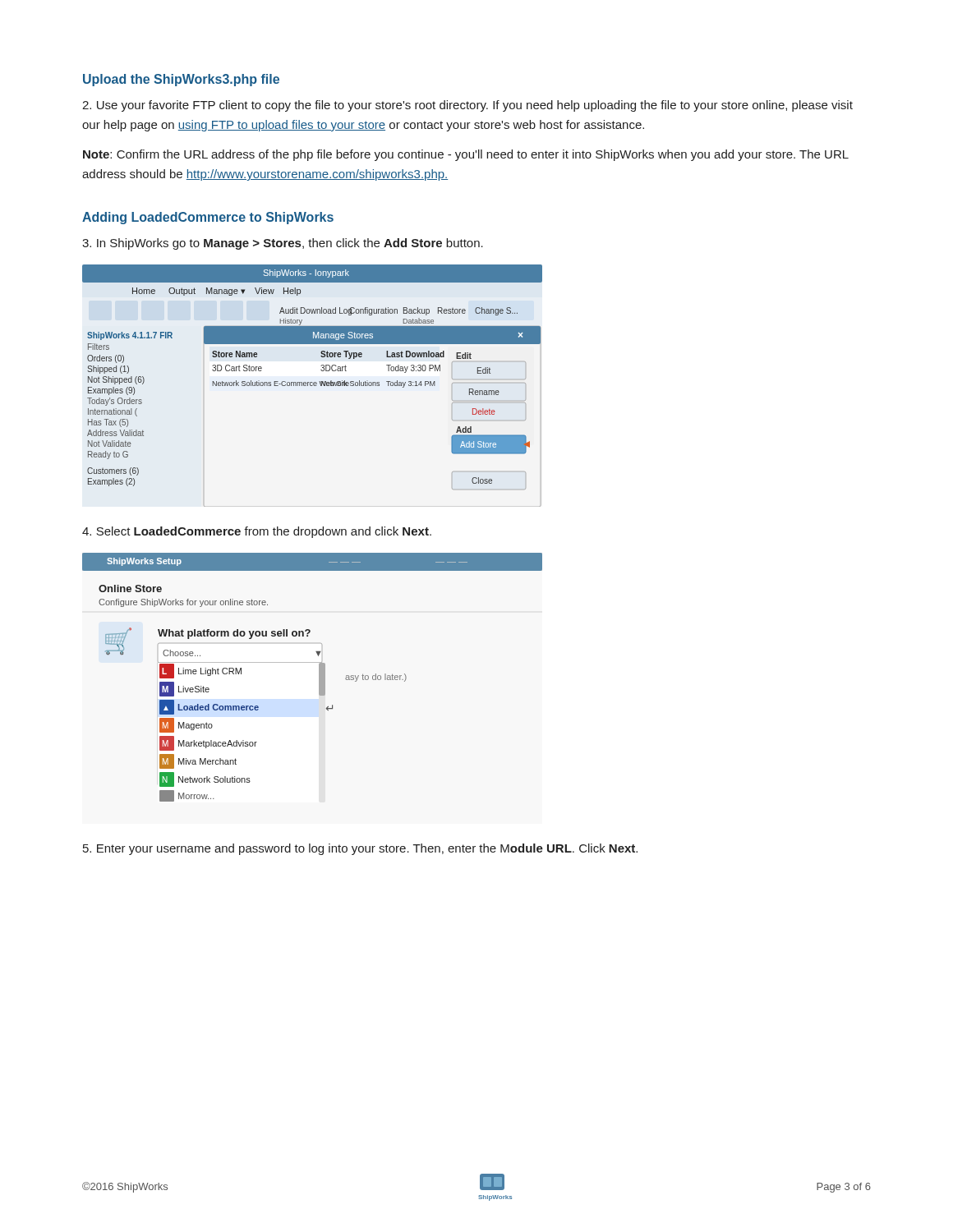Point to the block beginning "Use your favorite FTP client to copy"

coord(467,115)
